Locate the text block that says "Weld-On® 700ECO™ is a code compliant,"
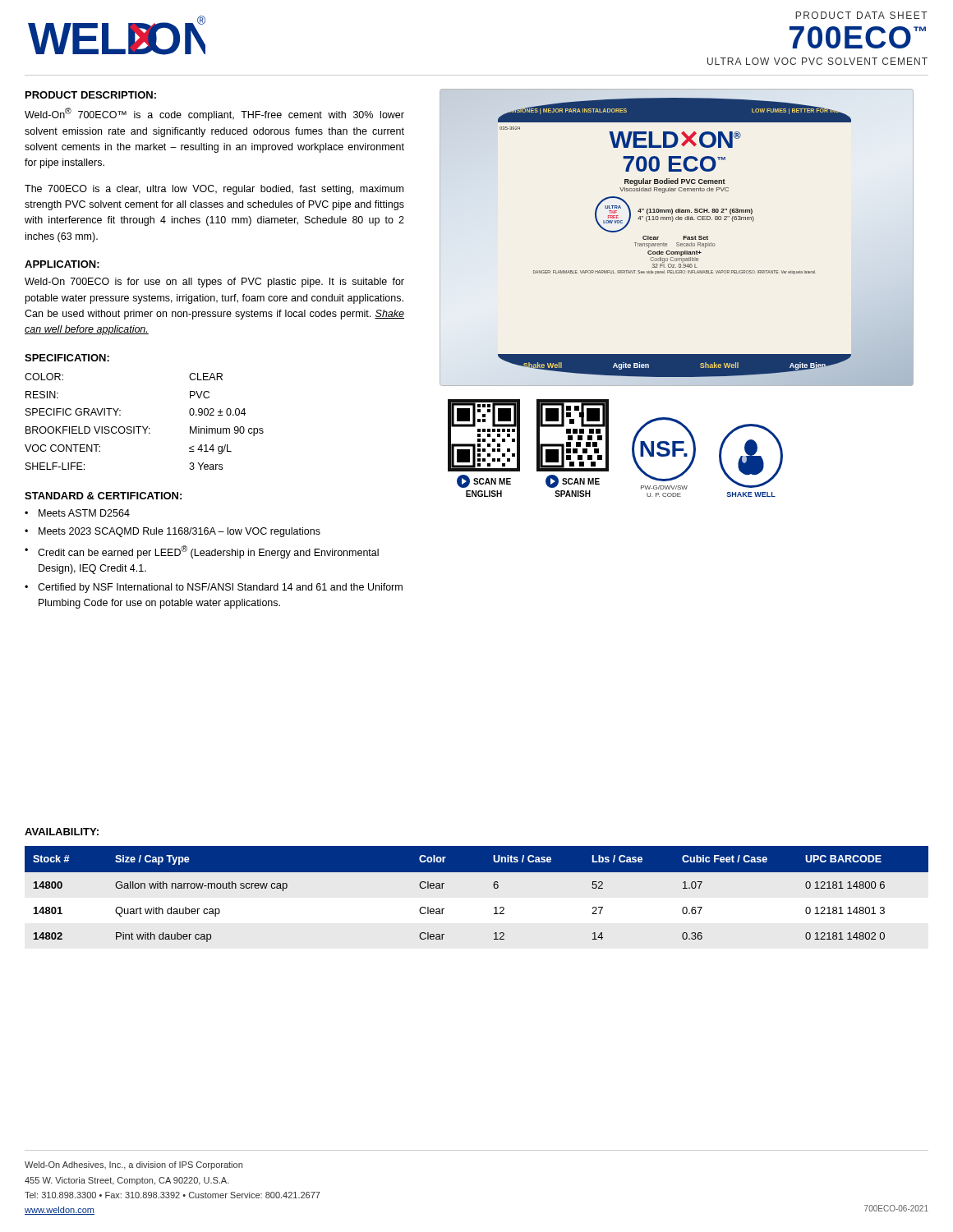953x1232 pixels. pos(214,138)
